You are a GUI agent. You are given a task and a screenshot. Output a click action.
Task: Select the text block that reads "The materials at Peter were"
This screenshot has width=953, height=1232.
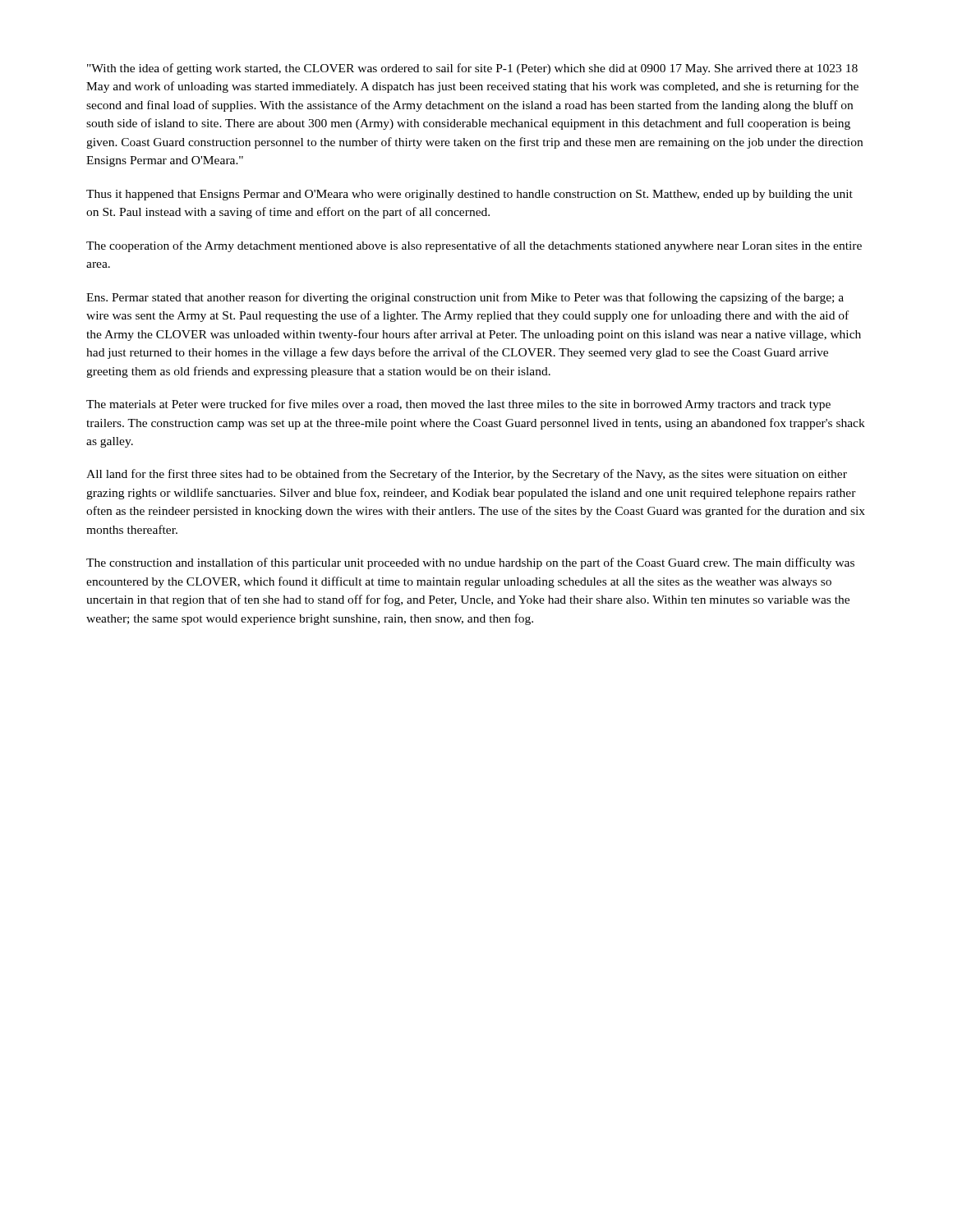(x=476, y=422)
